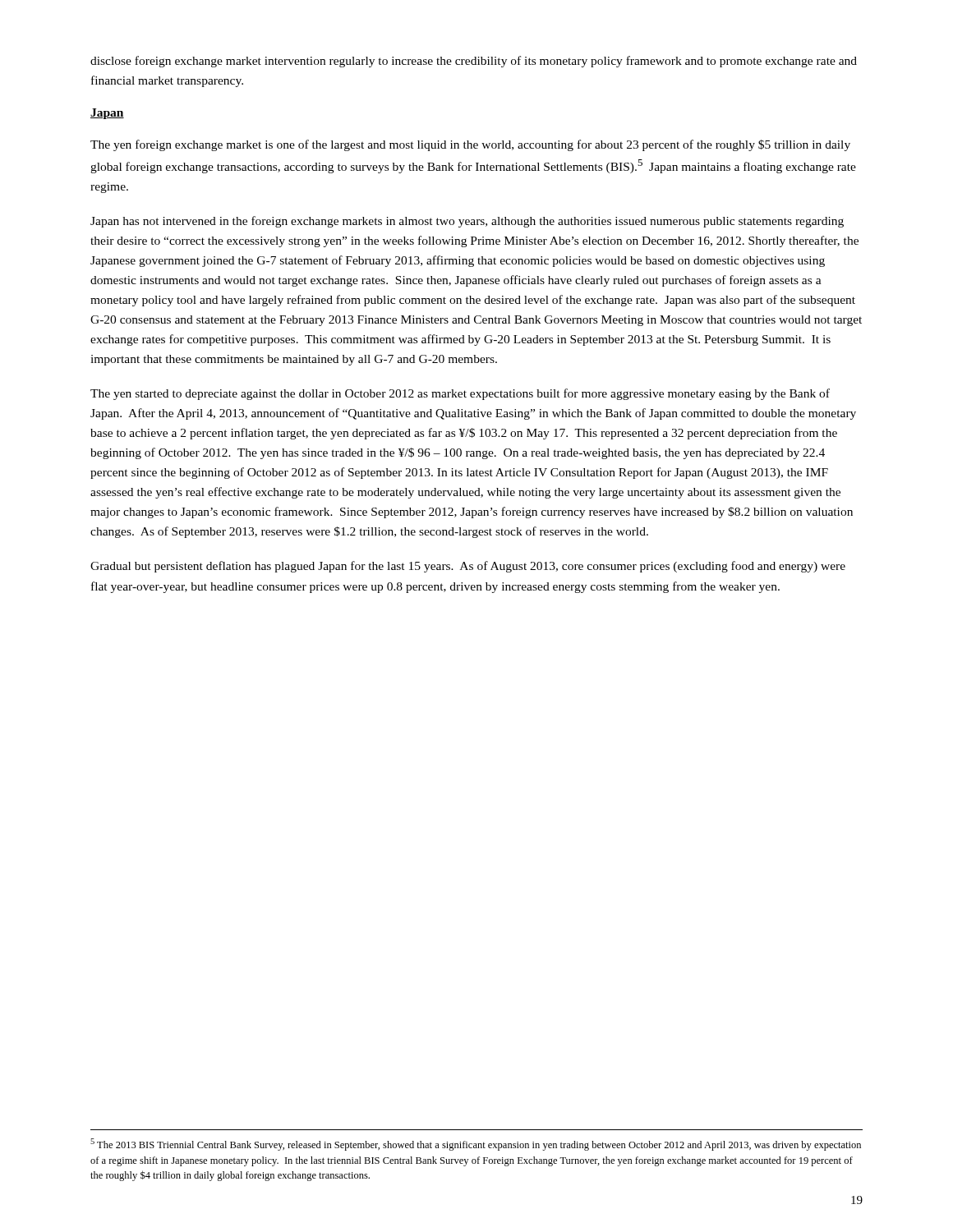953x1232 pixels.
Task: Locate the passage starting "The yen started to"
Action: coord(473,462)
